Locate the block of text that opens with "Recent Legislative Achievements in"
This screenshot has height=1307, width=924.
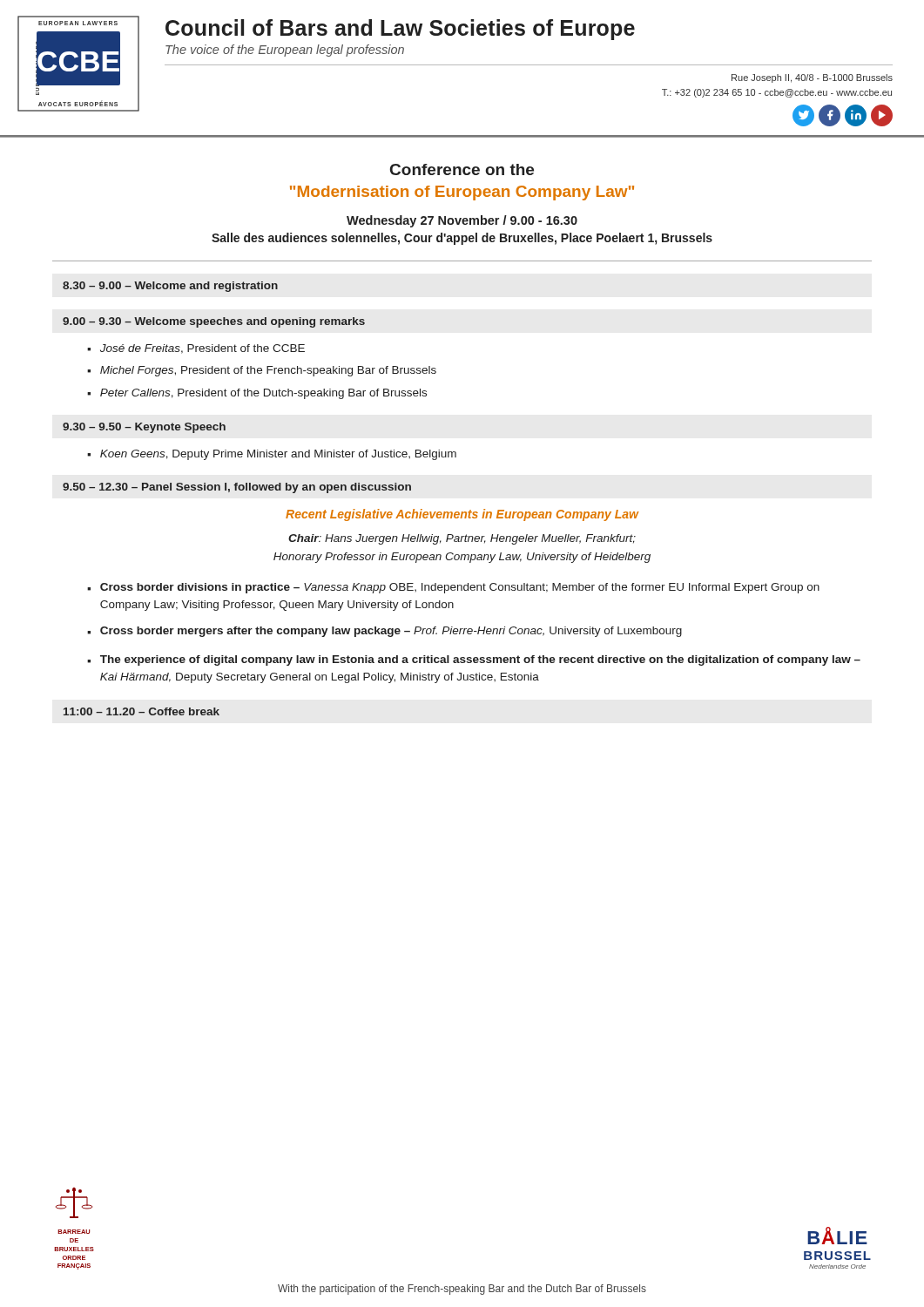[462, 514]
